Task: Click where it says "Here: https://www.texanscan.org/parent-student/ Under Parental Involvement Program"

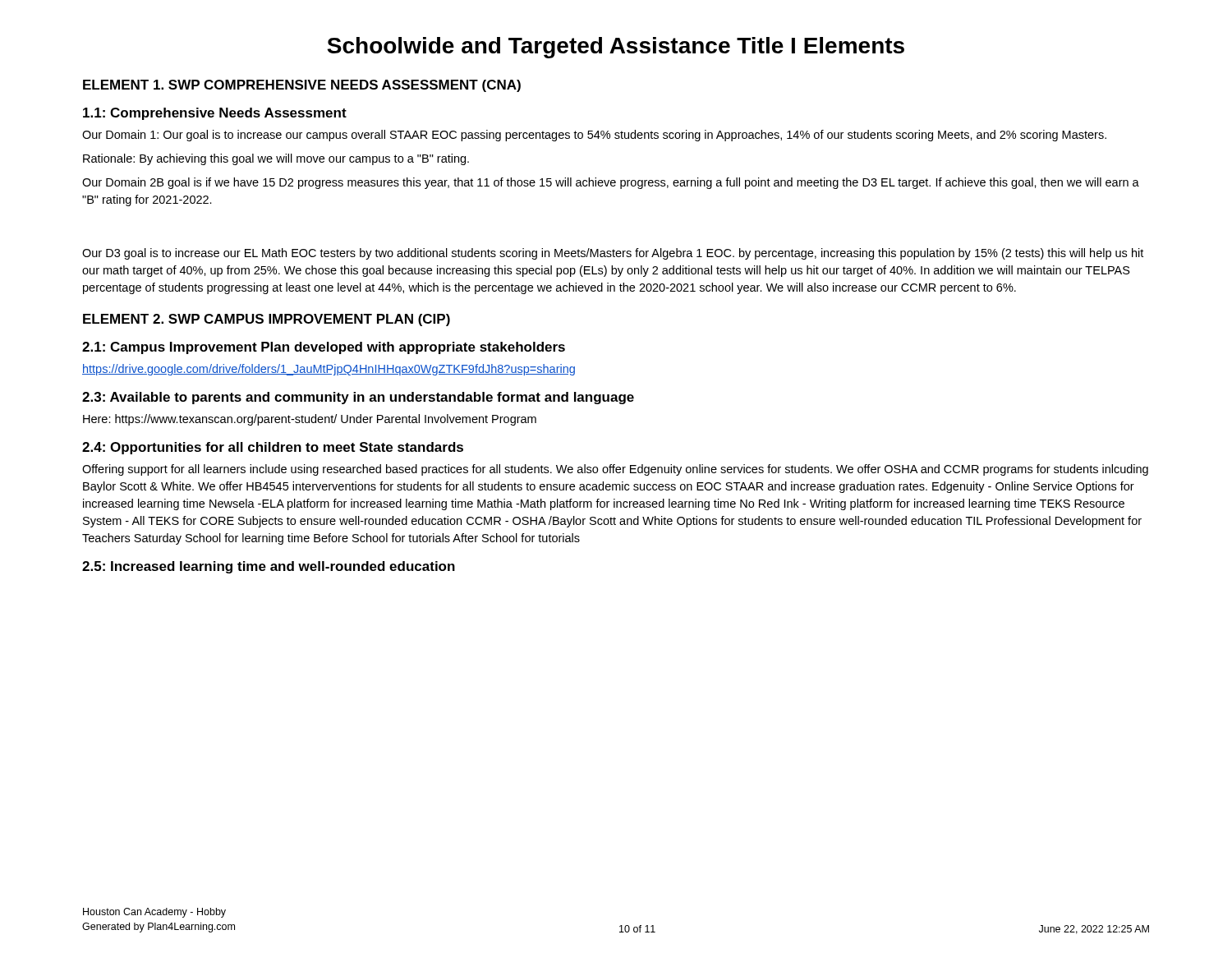Action: [x=310, y=419]
